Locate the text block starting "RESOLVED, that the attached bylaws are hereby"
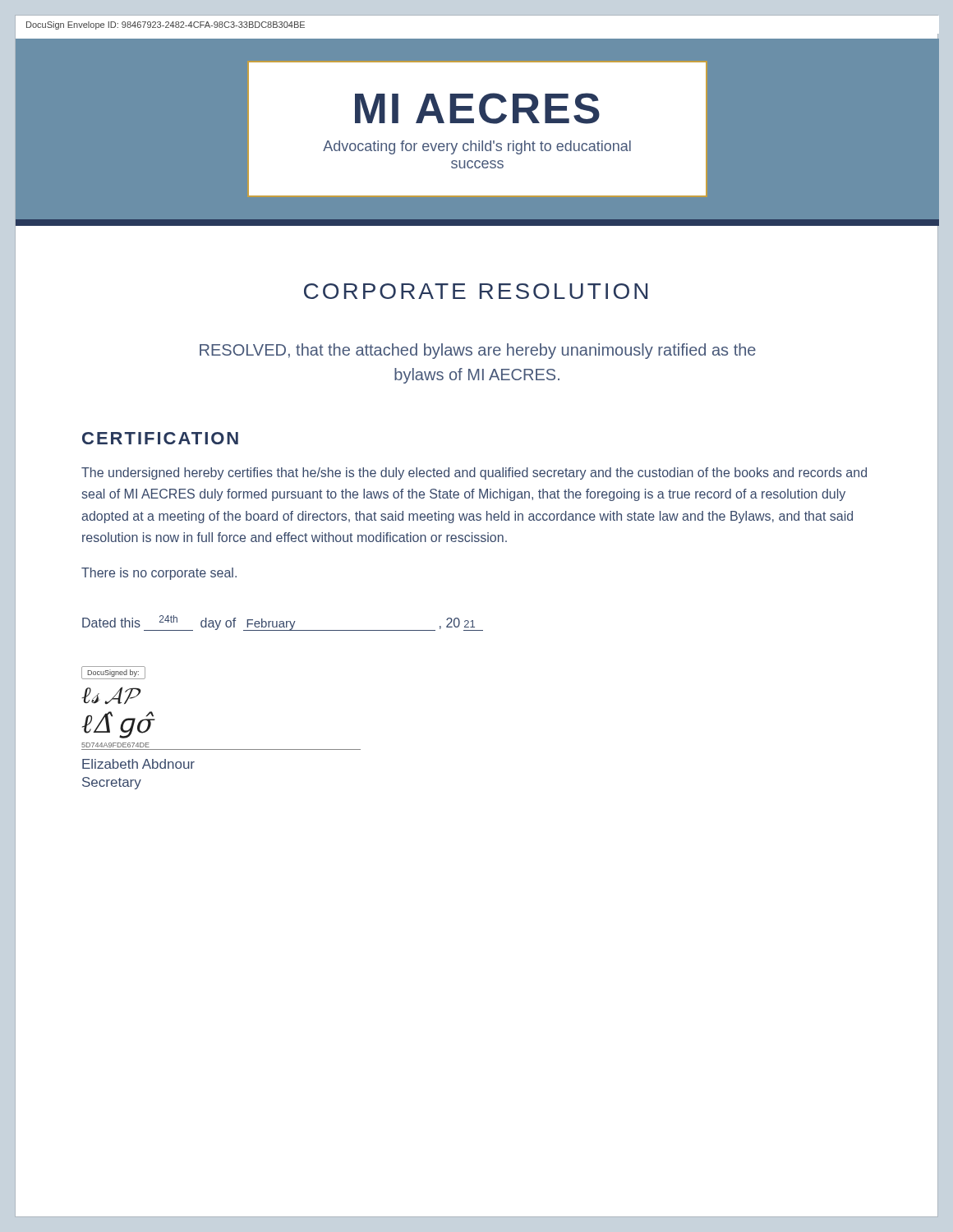 tap(477, 362)
